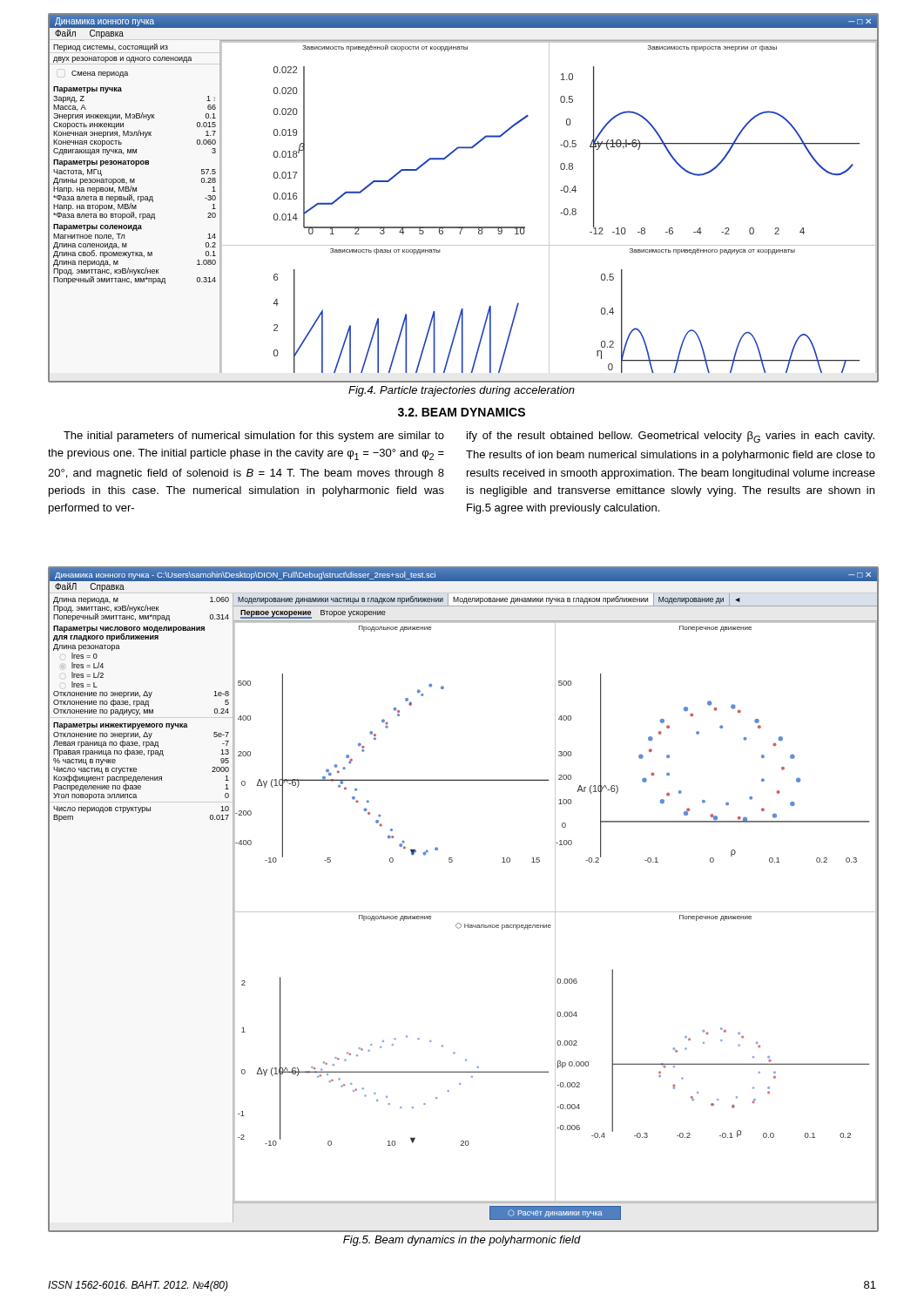Click a section header
Viewport: 924px width, 1307px height.
pos(462,412)
